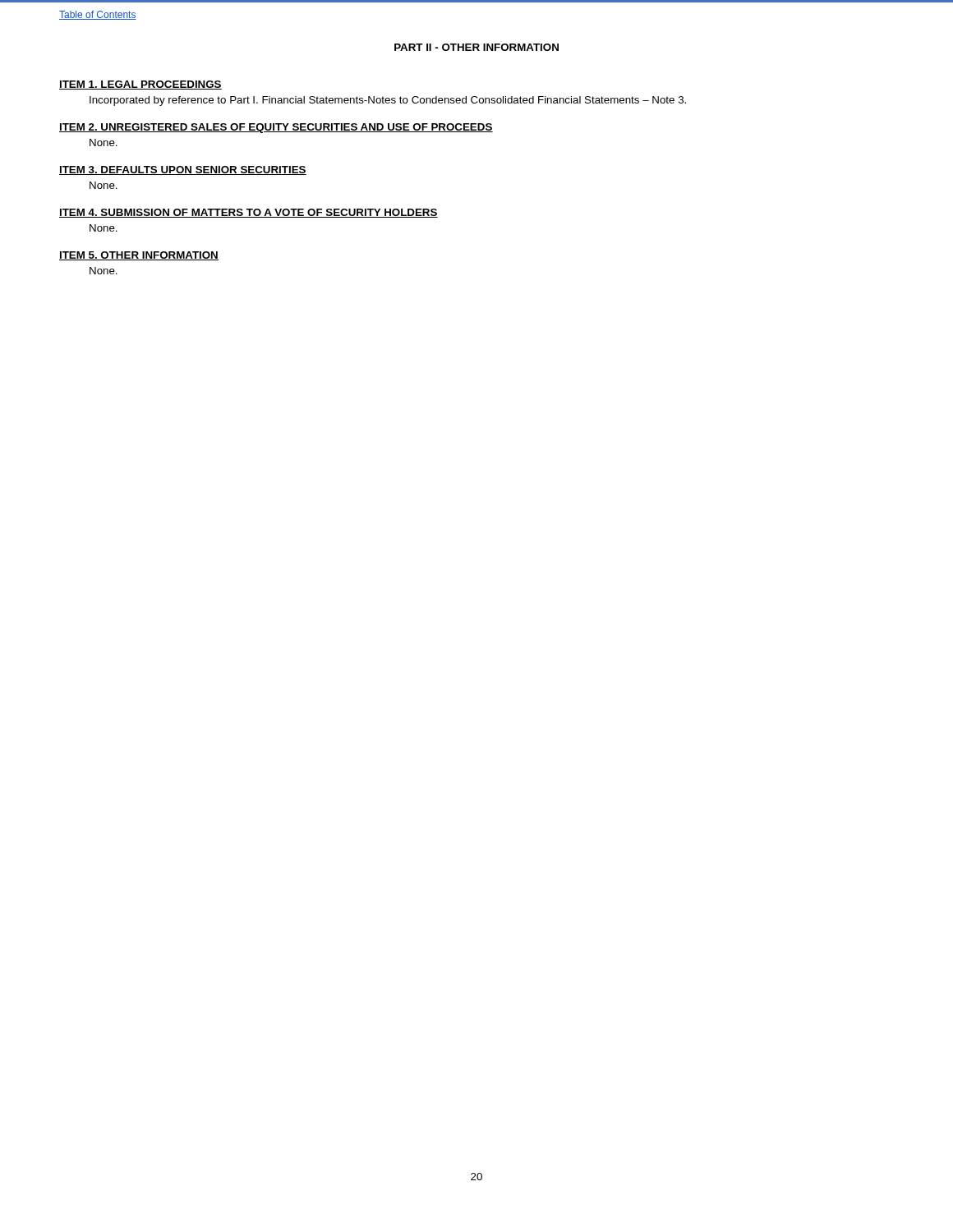Click on the block starting "PART II - OTHER INFORMATION"

pyautogui.click(x=476, y=47)
